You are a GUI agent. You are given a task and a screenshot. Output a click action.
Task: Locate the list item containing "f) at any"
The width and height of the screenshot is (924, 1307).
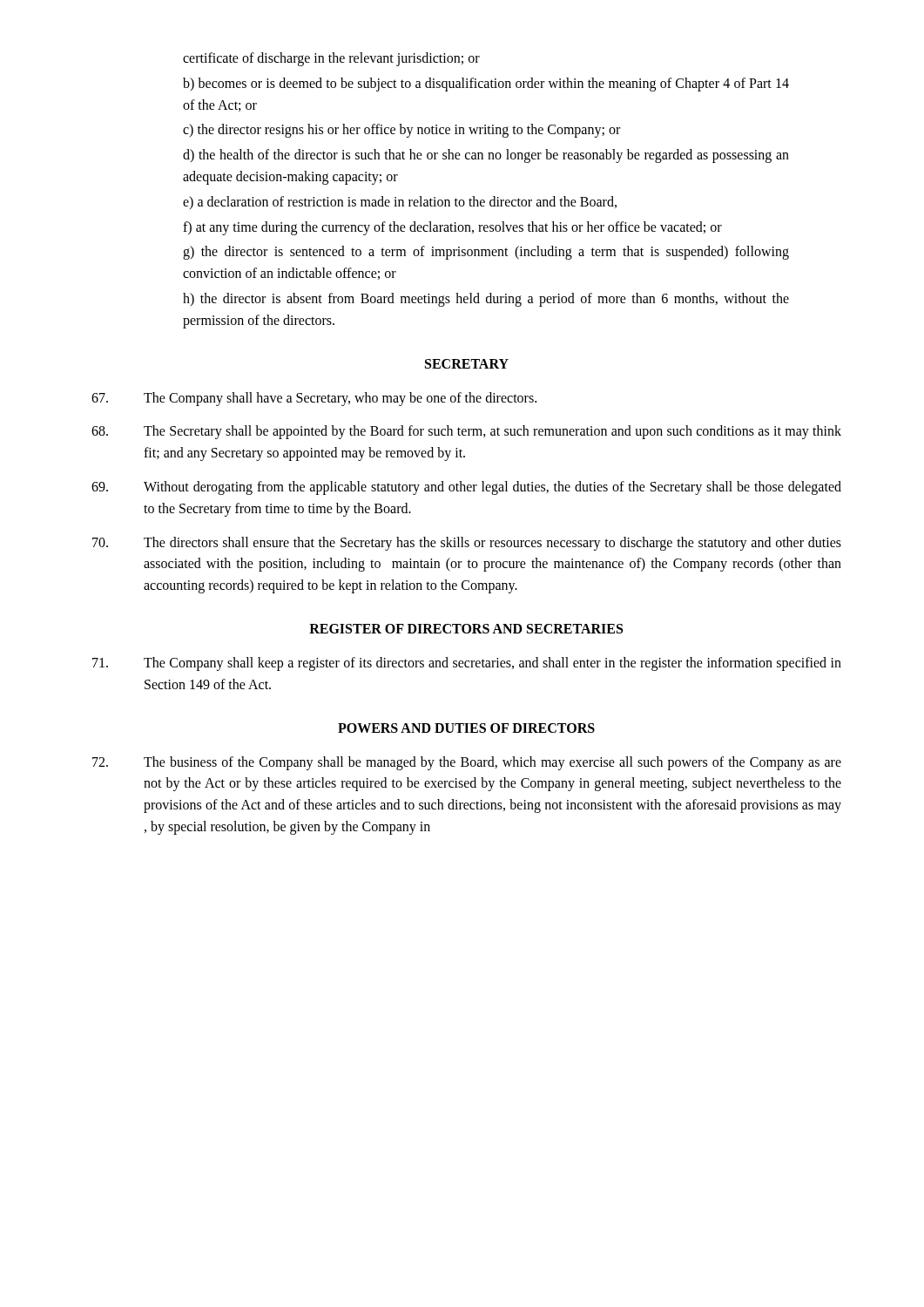tap(452, 227)
